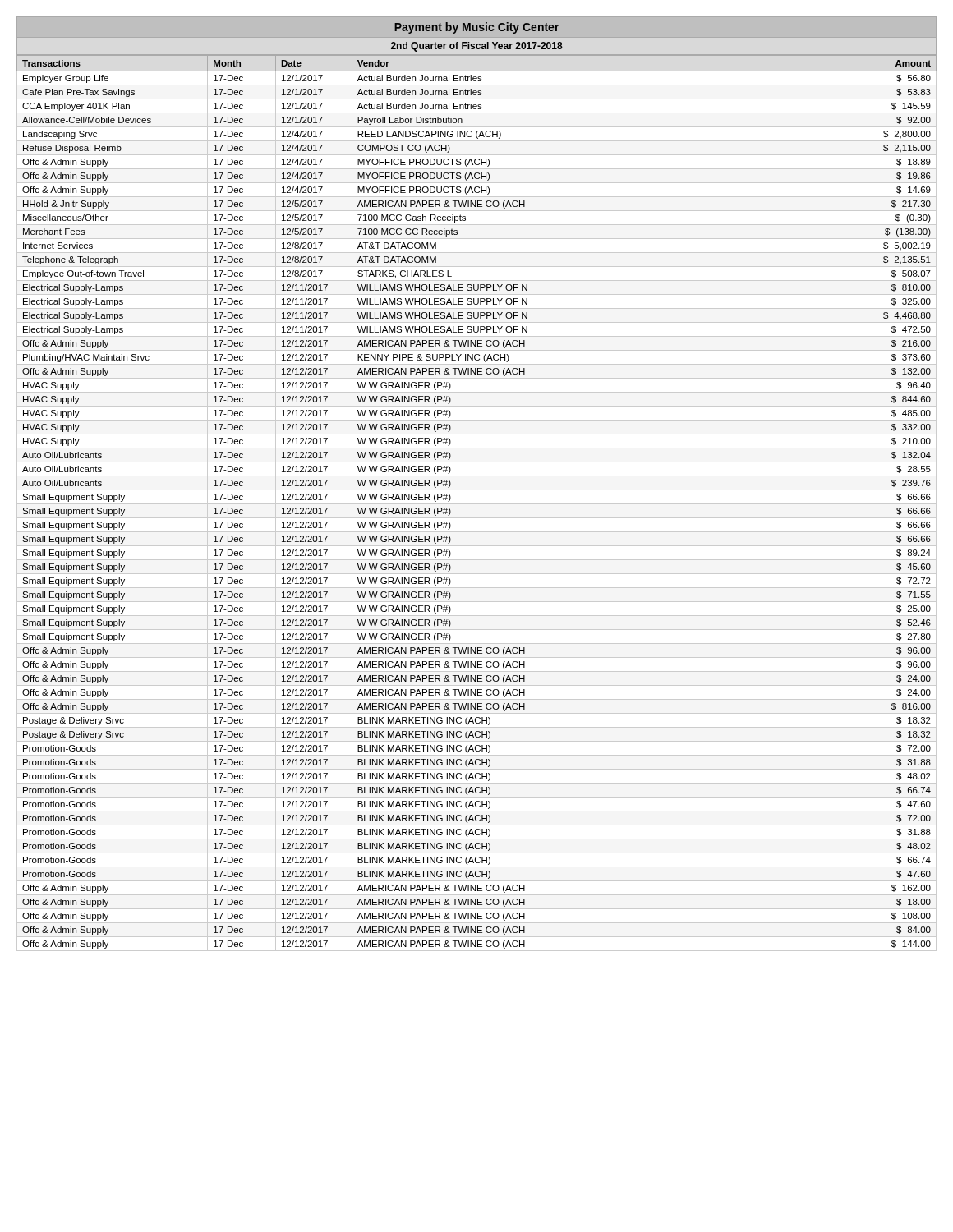Locate the table with the text "$ 132.04"
Image resolution: width=953 pixels, height=1232 pixels.
(x=476, y=503)
